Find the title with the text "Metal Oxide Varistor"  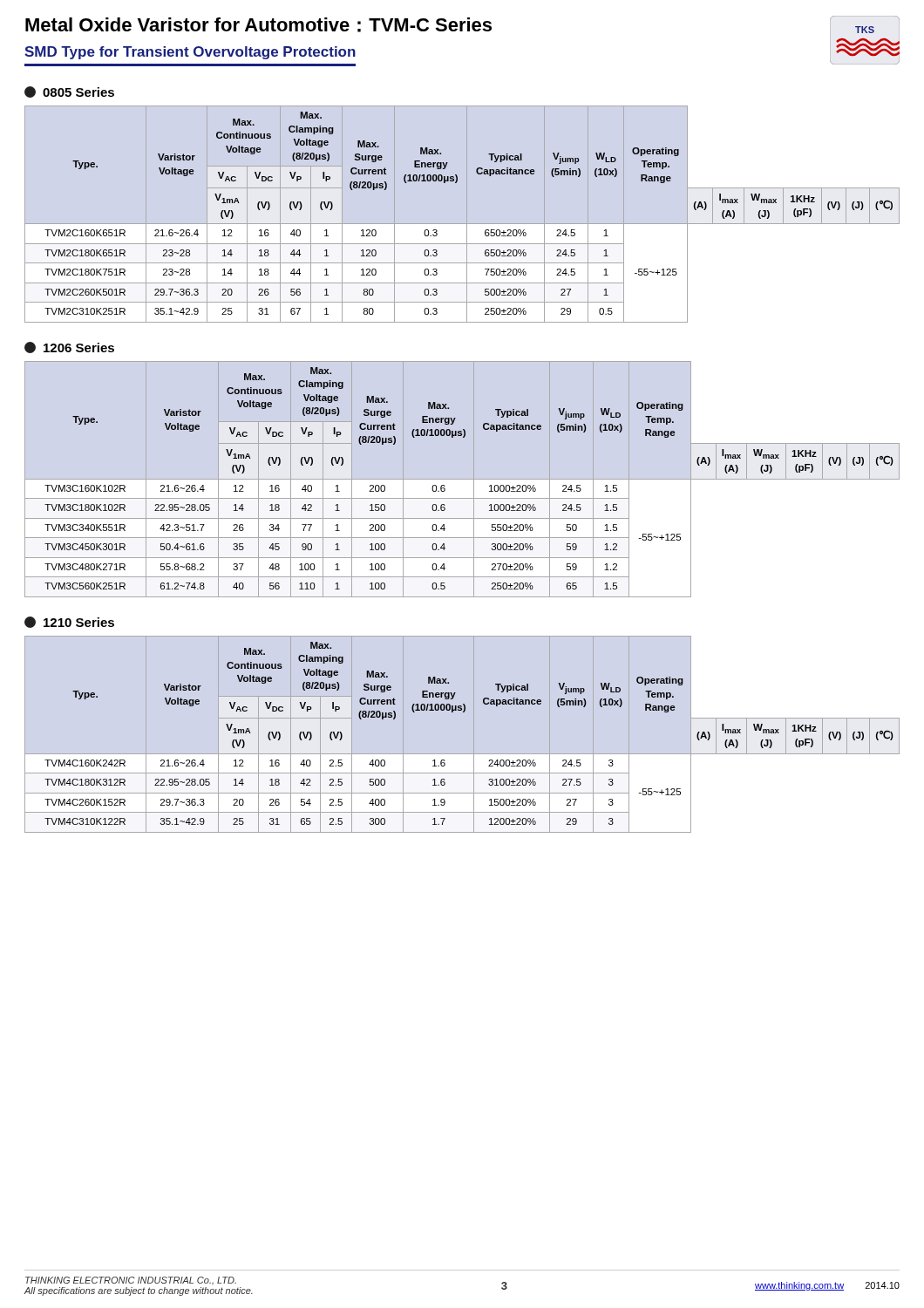point(258,25)
